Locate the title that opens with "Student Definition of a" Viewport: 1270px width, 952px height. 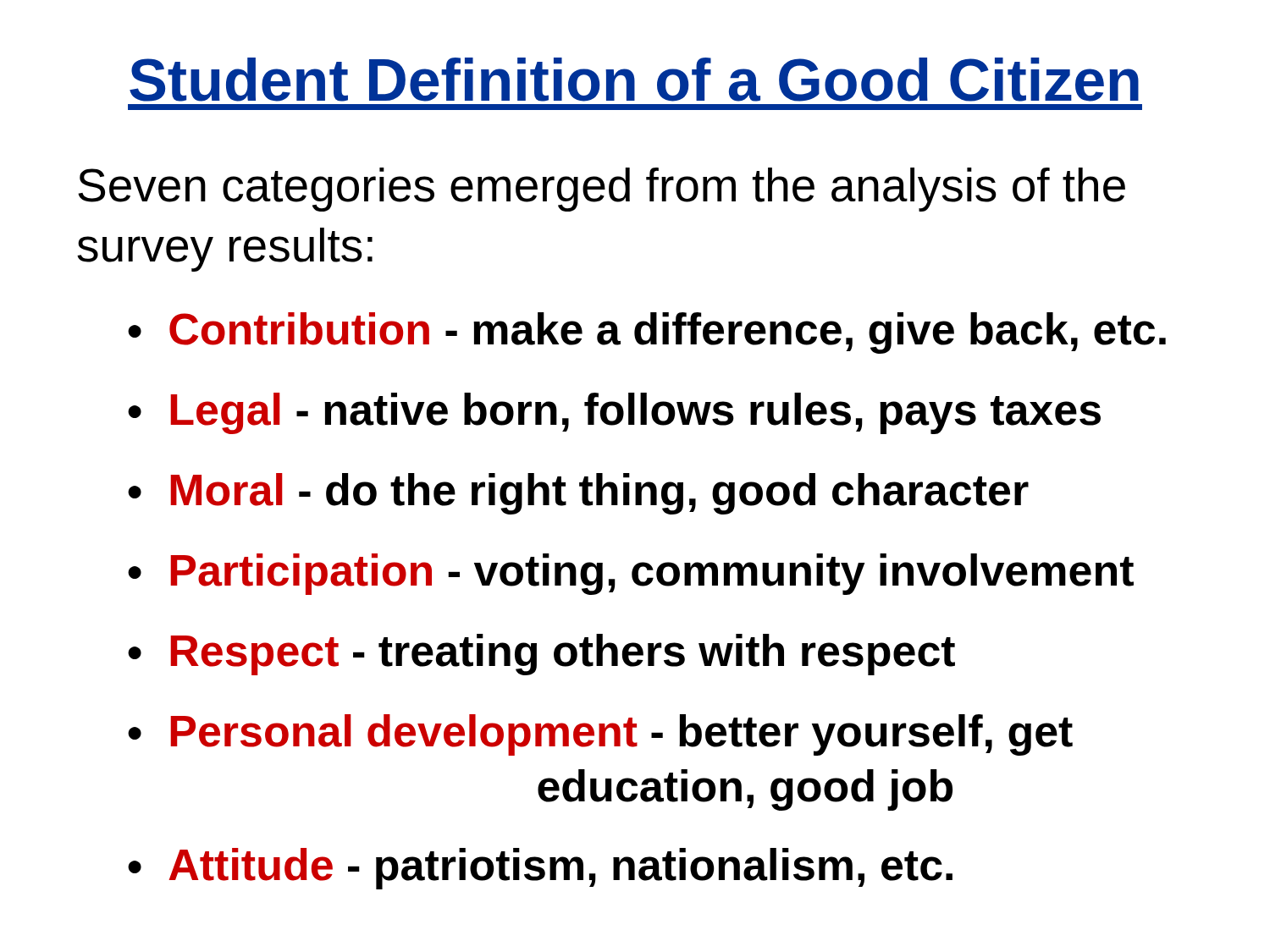[x=635, y=80]
